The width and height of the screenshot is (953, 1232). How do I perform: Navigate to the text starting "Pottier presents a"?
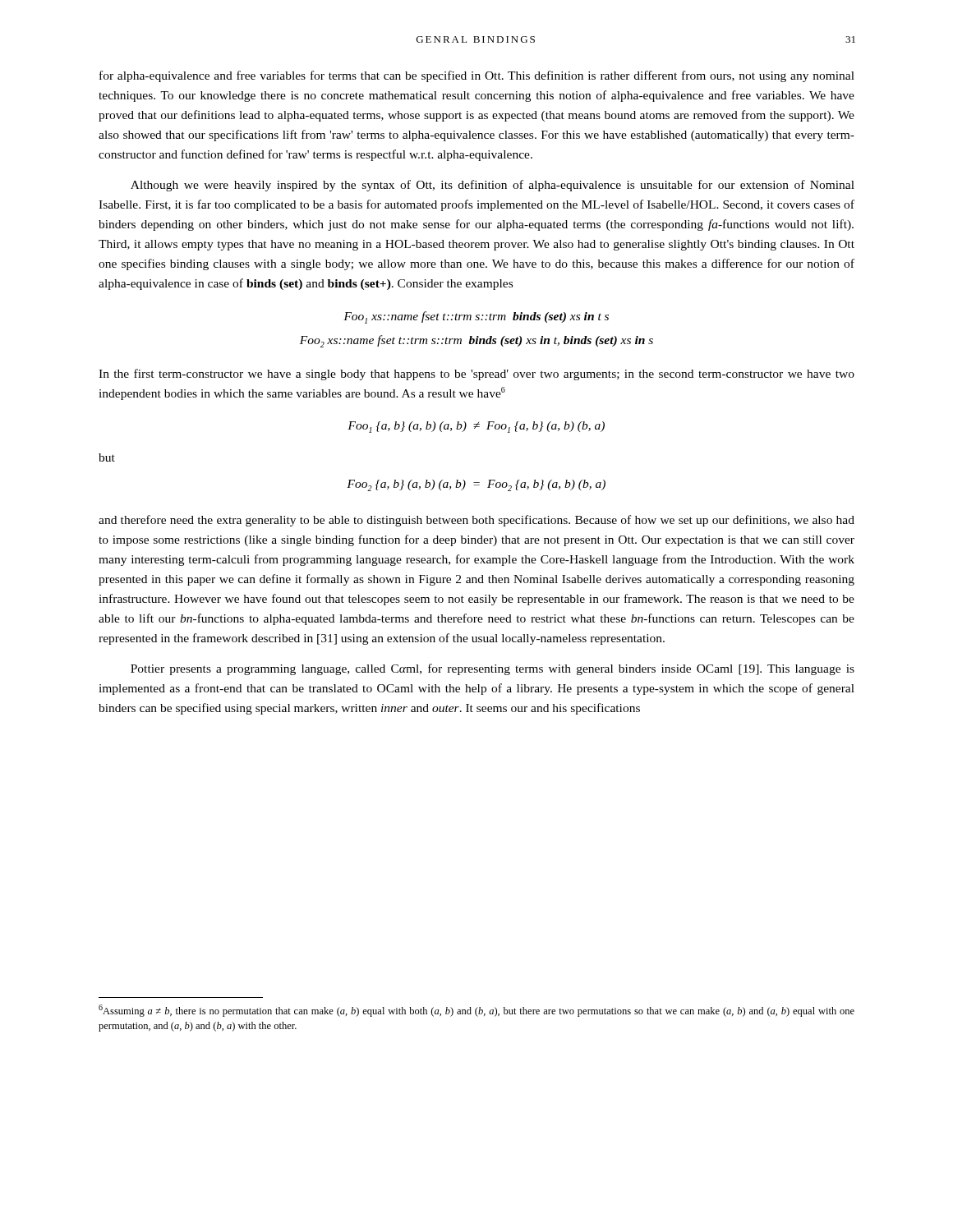[476, 688]
